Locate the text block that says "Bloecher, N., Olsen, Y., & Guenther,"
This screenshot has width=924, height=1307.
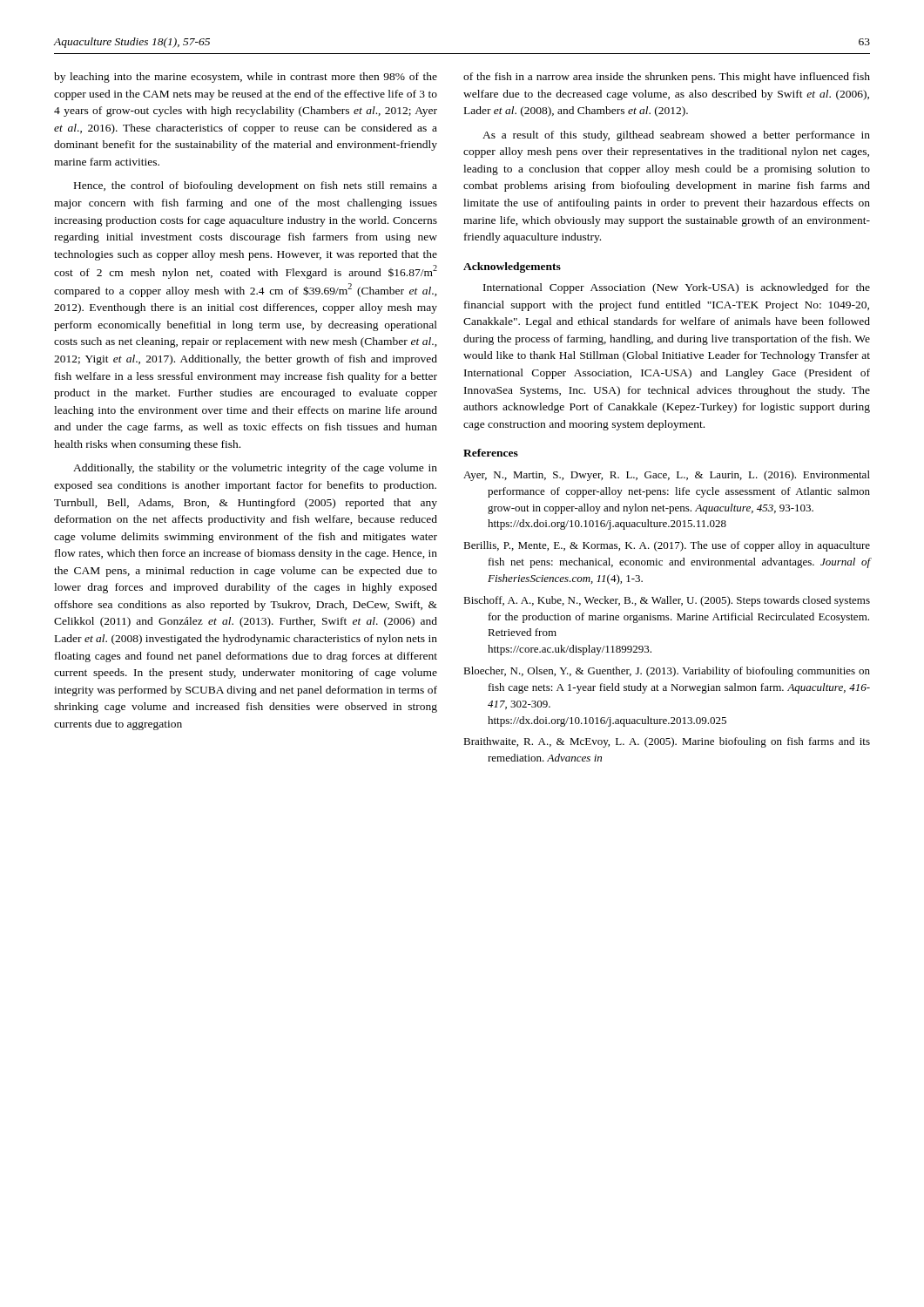667,695
